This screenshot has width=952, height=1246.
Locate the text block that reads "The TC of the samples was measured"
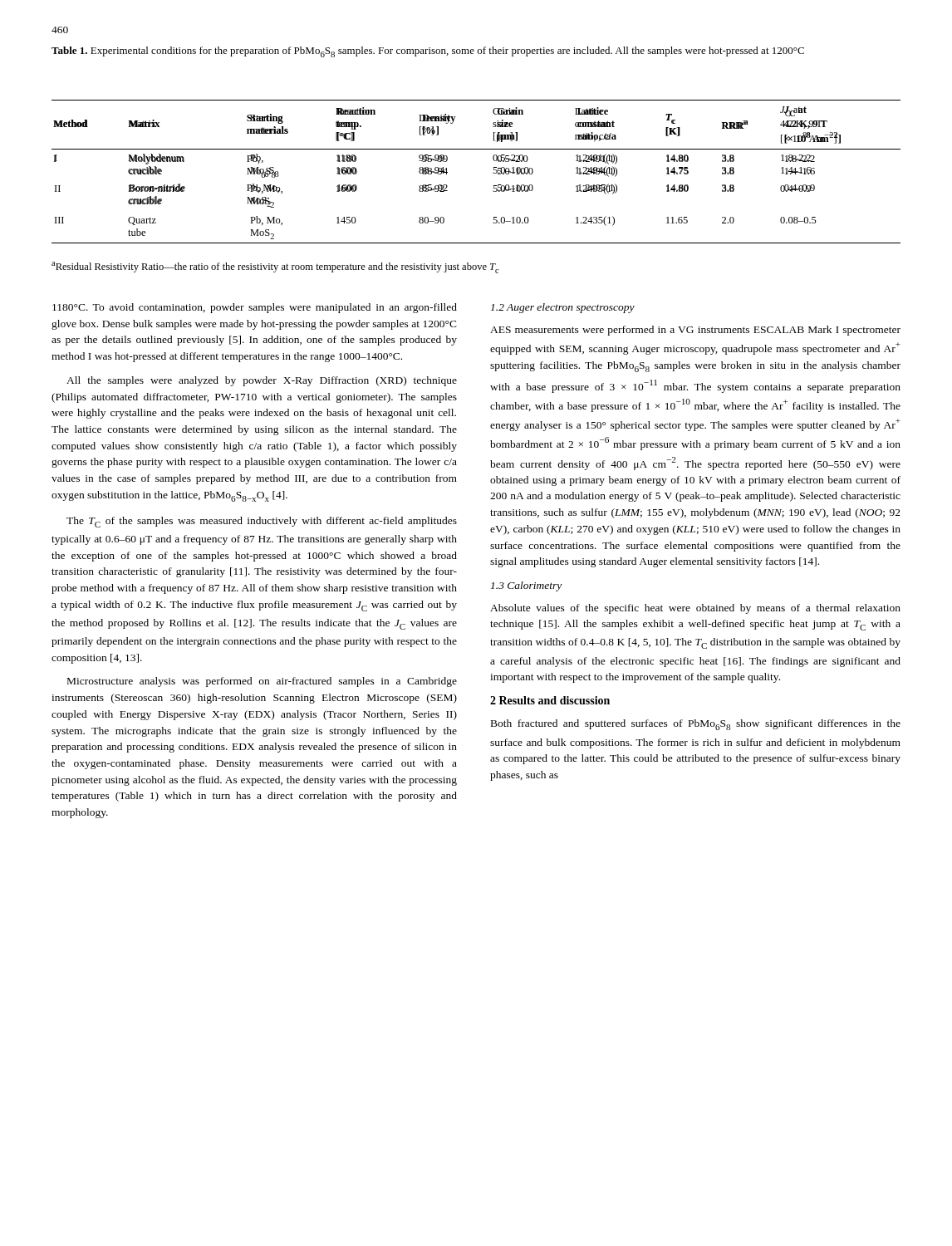point(254,589)
